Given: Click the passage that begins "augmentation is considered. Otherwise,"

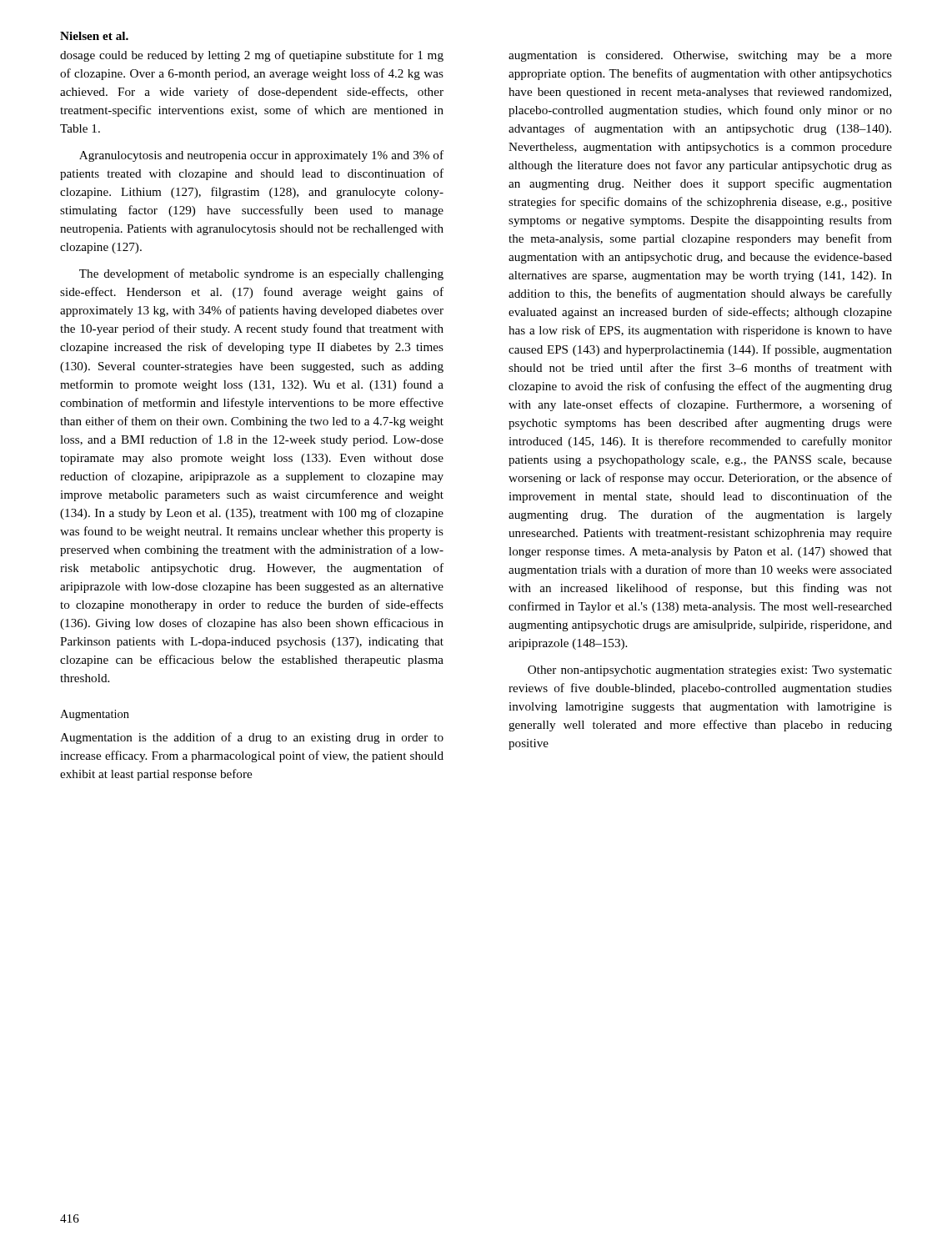Looking at the screenshot, I should [700, 349].
